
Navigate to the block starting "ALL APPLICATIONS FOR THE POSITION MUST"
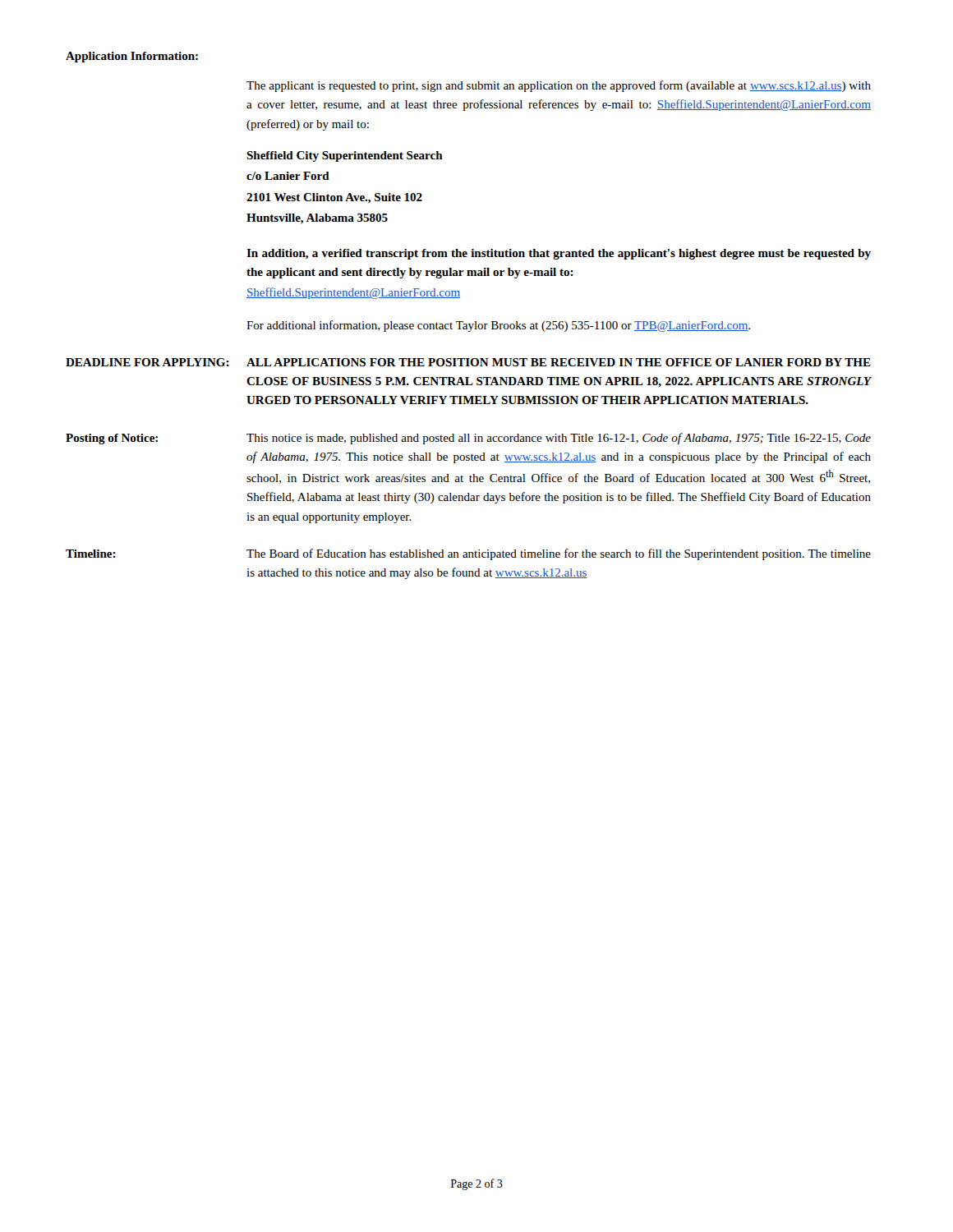click(x=559, y=381)
